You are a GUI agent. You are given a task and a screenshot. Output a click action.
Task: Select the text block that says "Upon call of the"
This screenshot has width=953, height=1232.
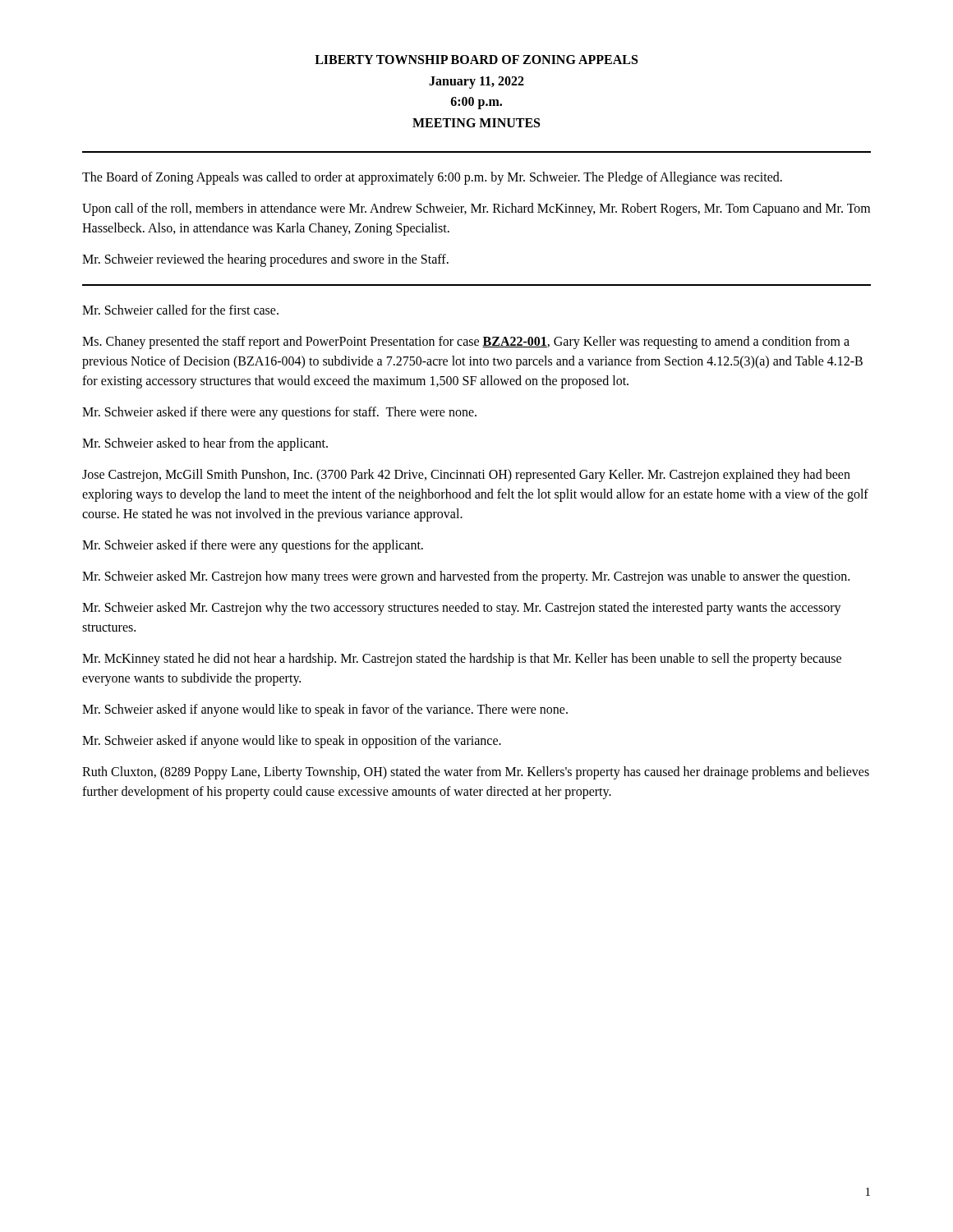(476, 218)
